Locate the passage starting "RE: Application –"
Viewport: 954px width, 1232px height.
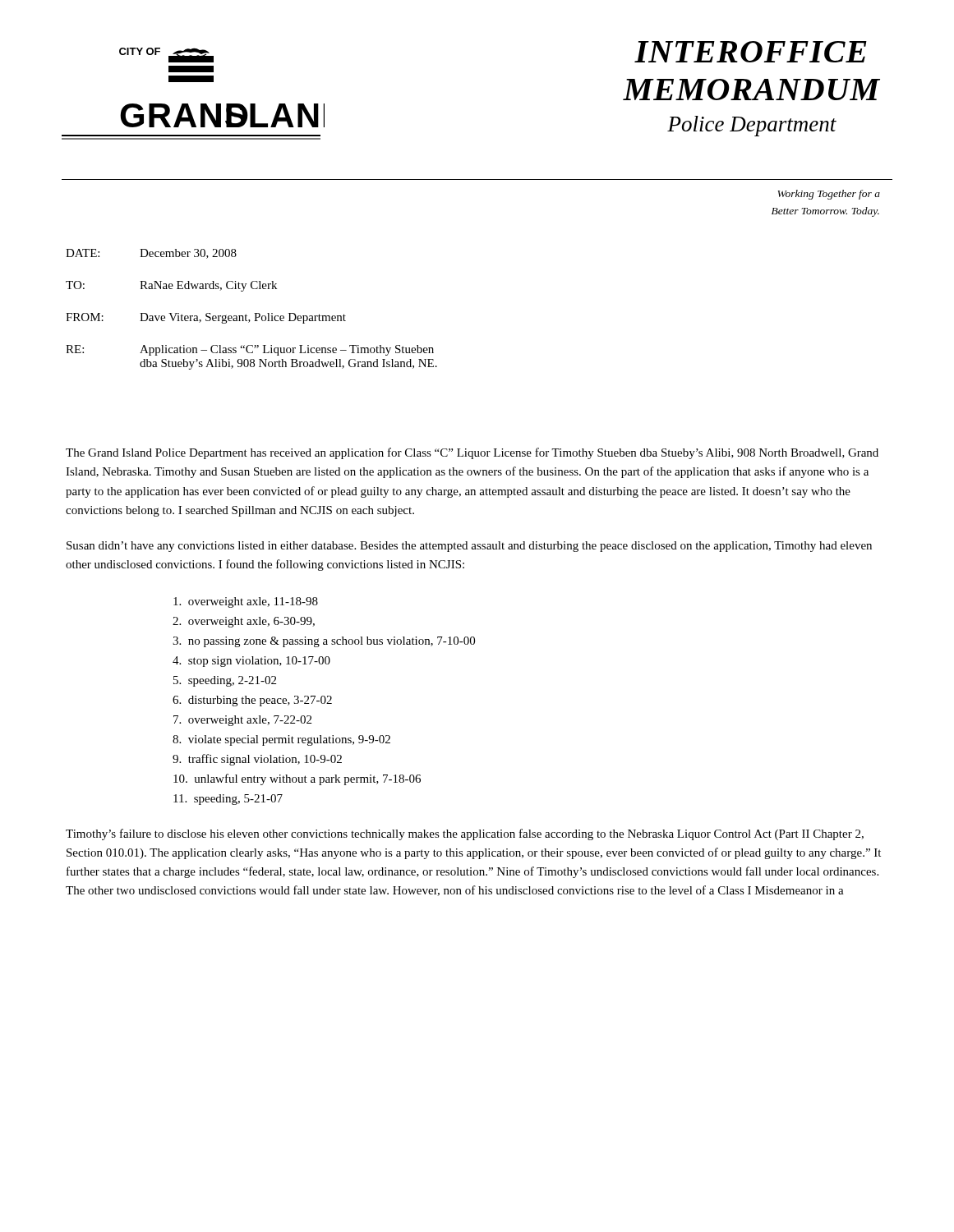[x=250, y=350]
